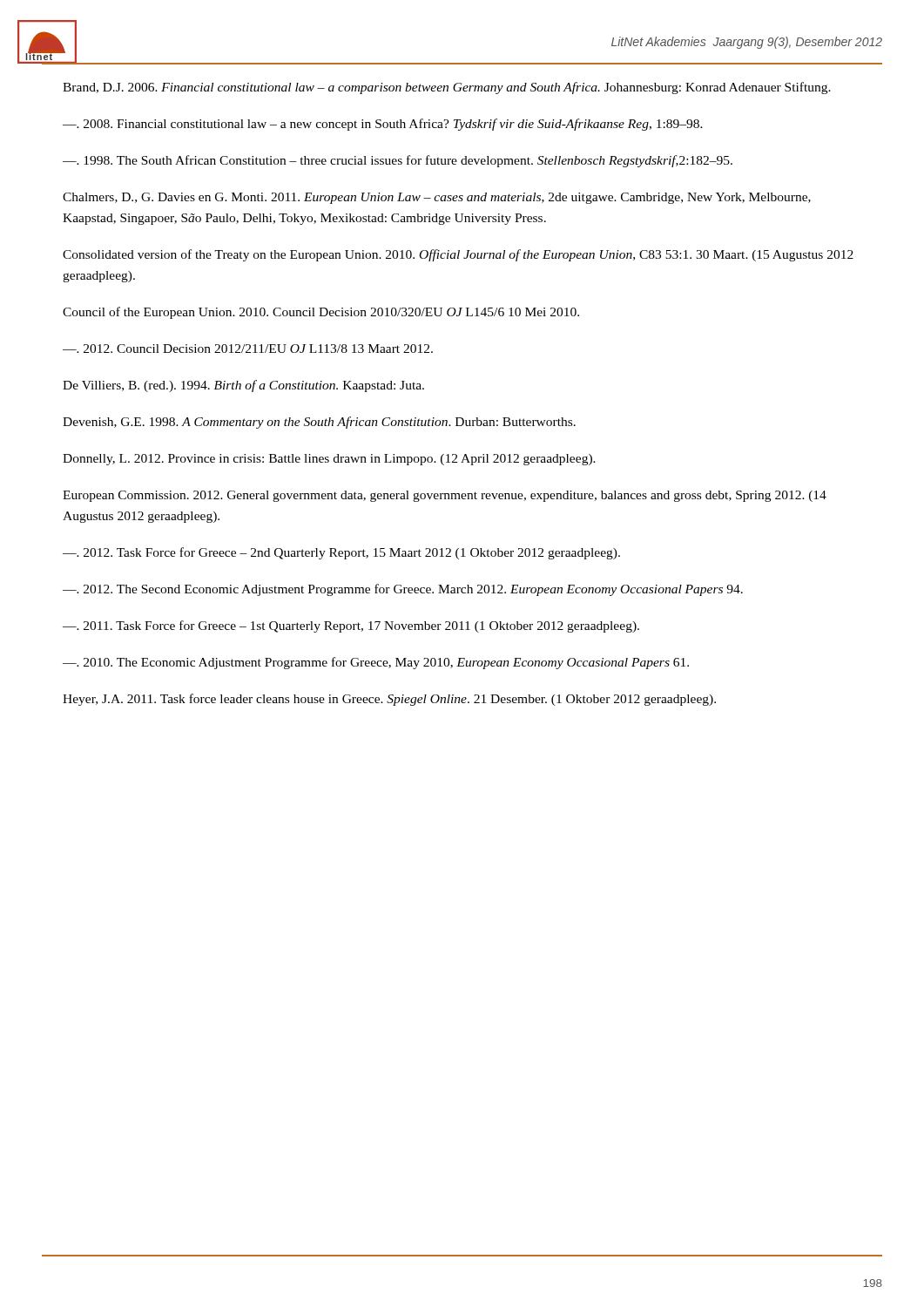The height and width of the screenshot is (1307, 924).
Task: Where is the passage that starts "Consolidated version of the Treaty on"?
Action: point(458,265)
